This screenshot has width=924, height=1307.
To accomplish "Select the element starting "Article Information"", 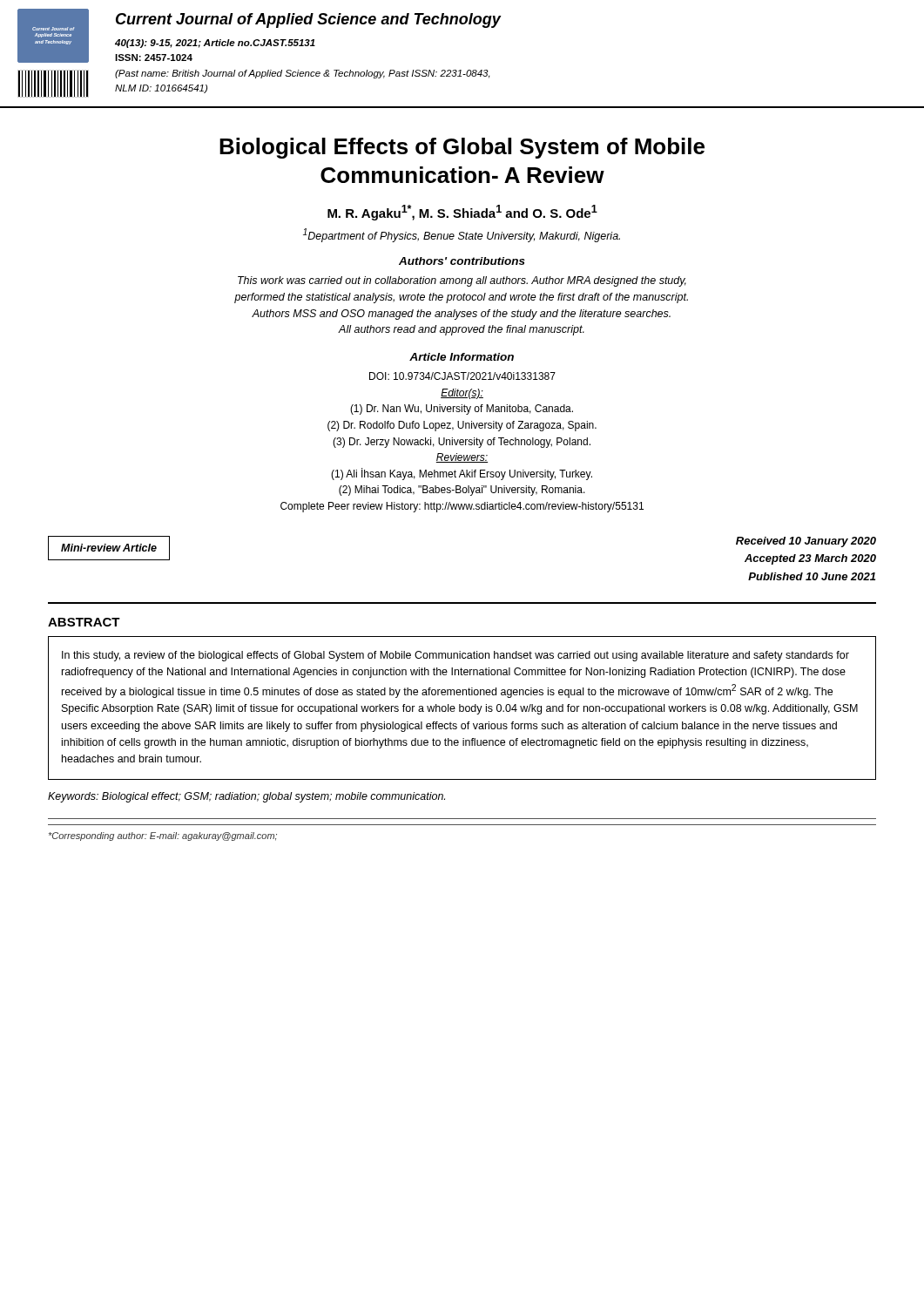I will pyautogui.click(x=462, y=357).
